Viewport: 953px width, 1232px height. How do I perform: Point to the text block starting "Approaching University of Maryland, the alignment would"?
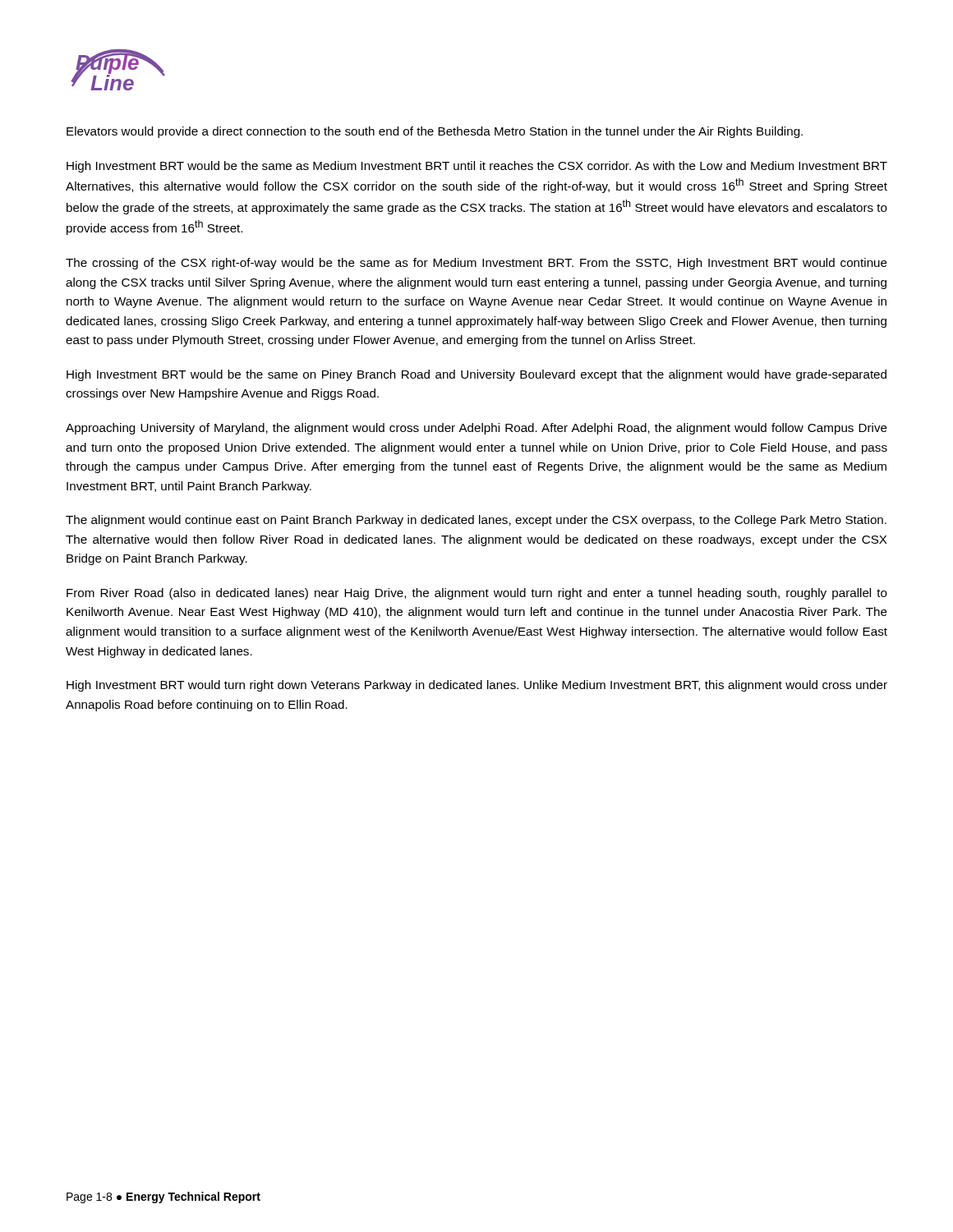[x=476, y=457]
